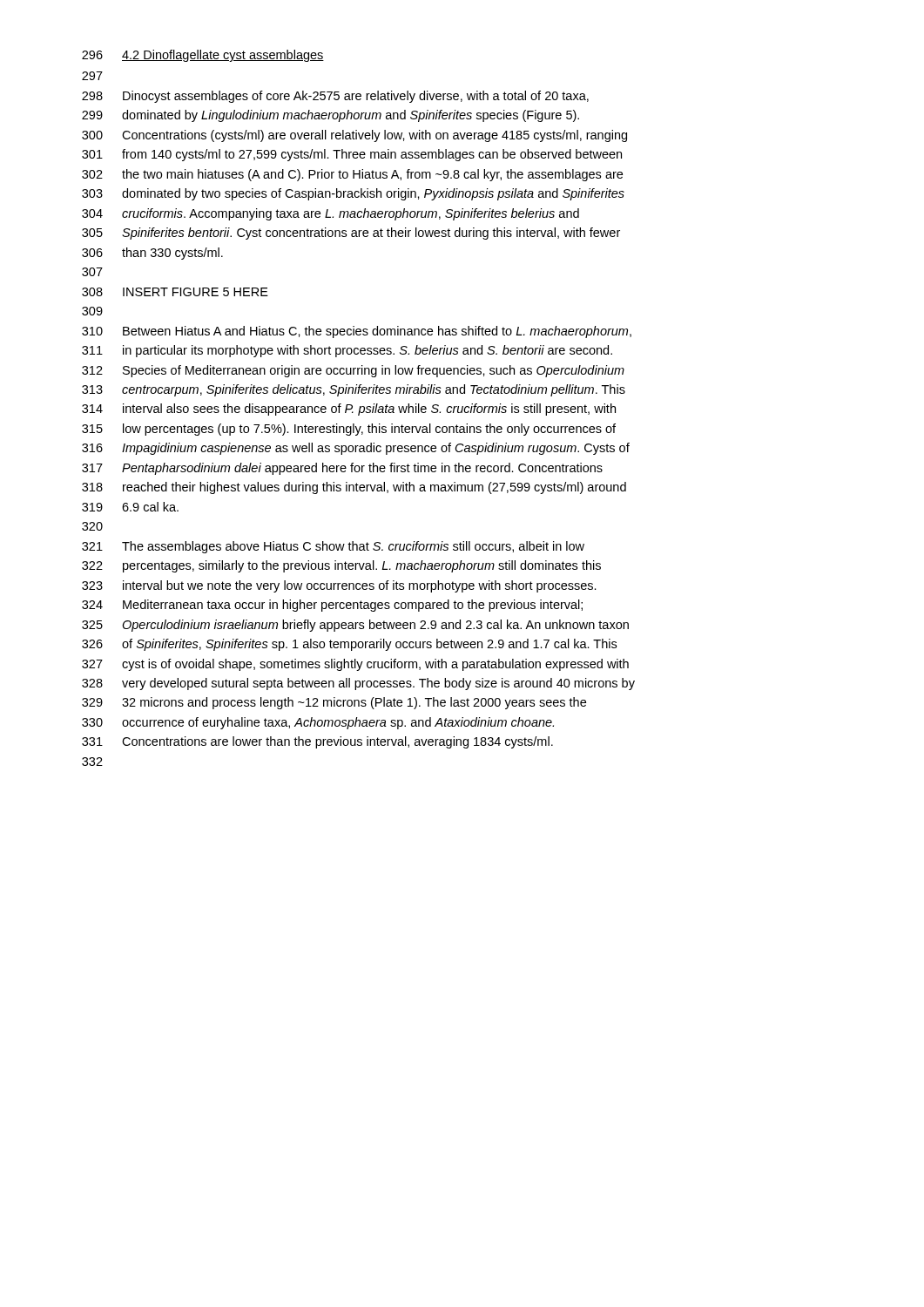Find the block on this page that starts "321 The assemblages"
924x1307 pixels.
click(464, 644)
